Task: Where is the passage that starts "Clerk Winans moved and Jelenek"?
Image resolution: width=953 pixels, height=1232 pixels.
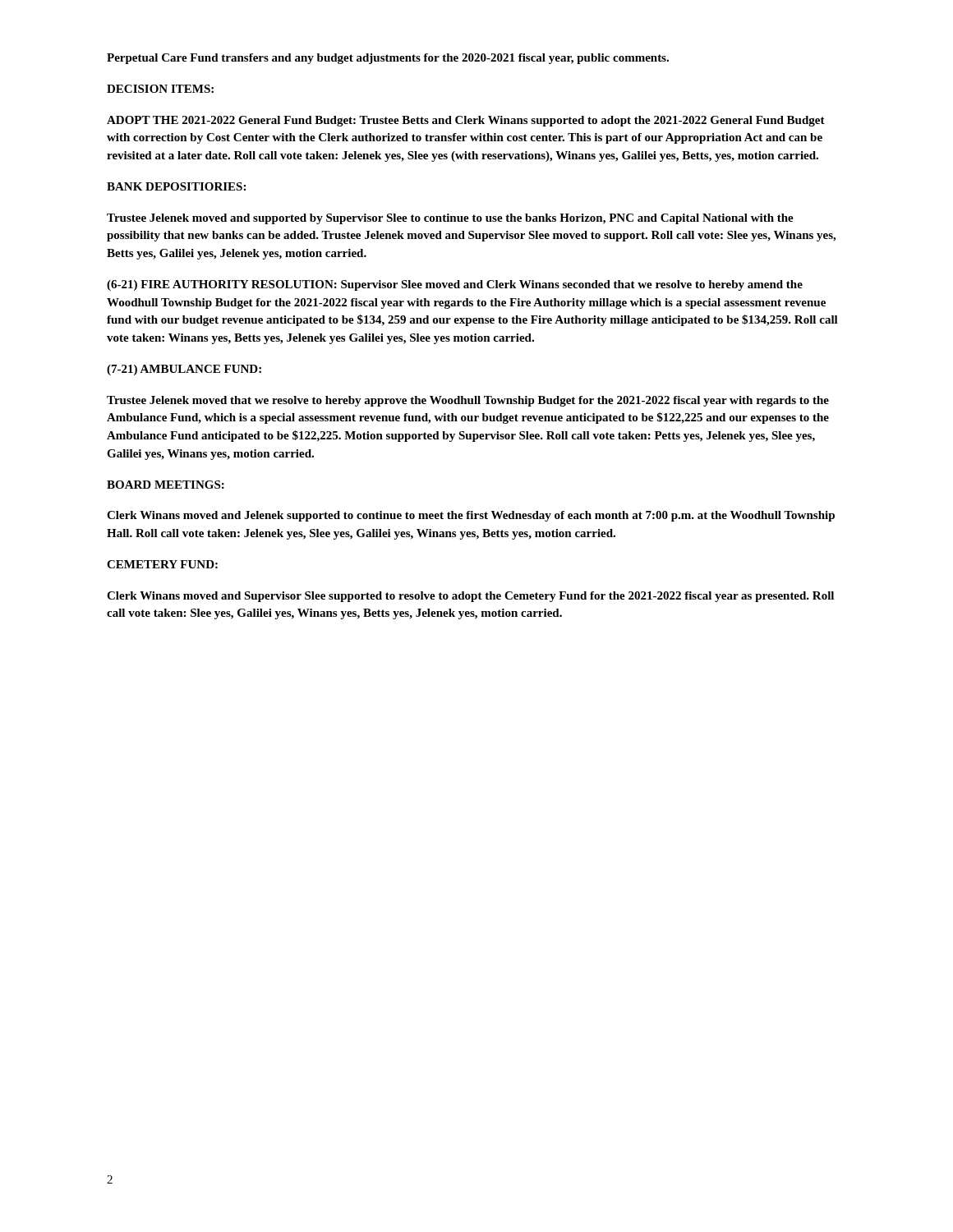Action: pos(471,524)
